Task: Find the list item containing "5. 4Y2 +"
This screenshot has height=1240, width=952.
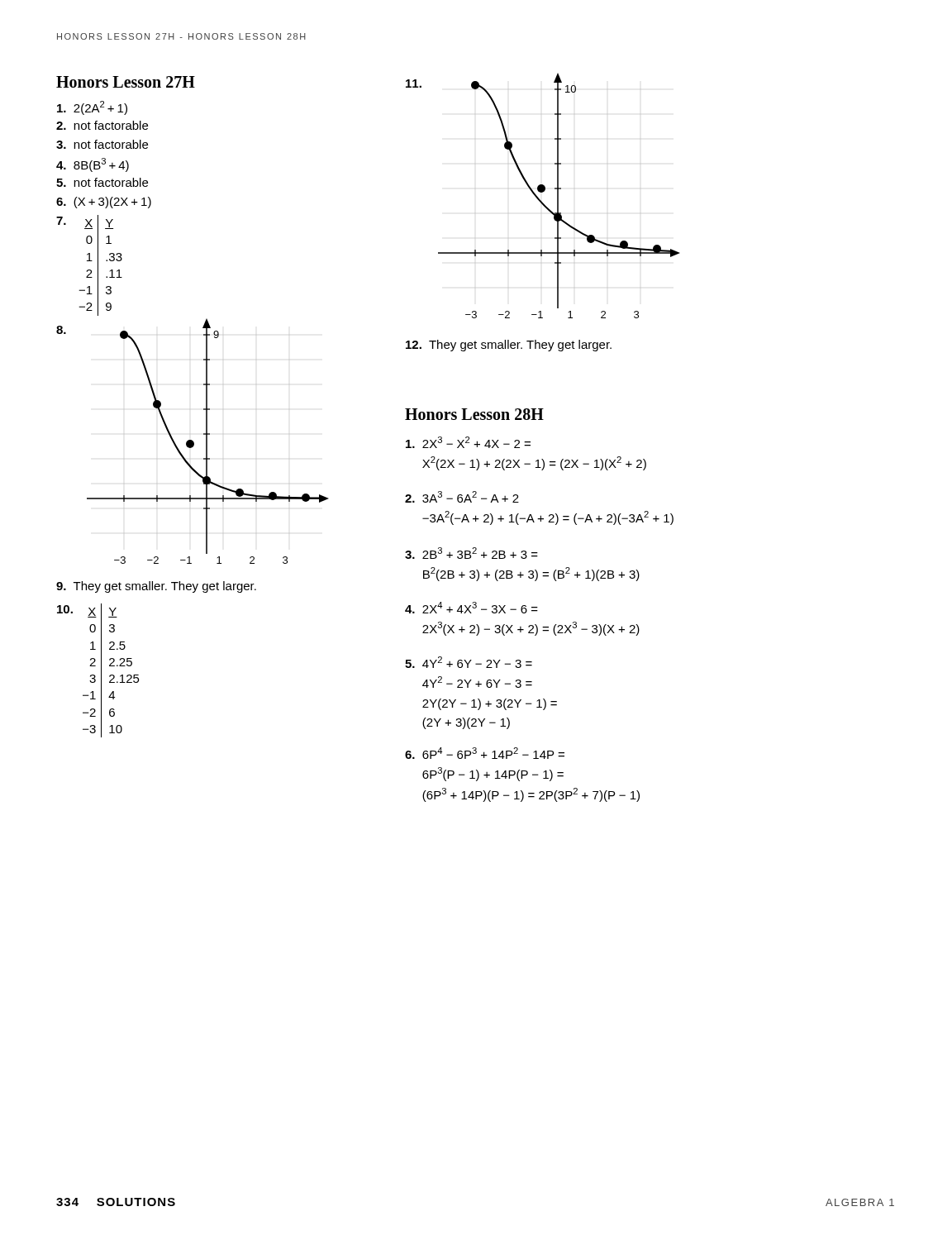Action: (481, 692)
